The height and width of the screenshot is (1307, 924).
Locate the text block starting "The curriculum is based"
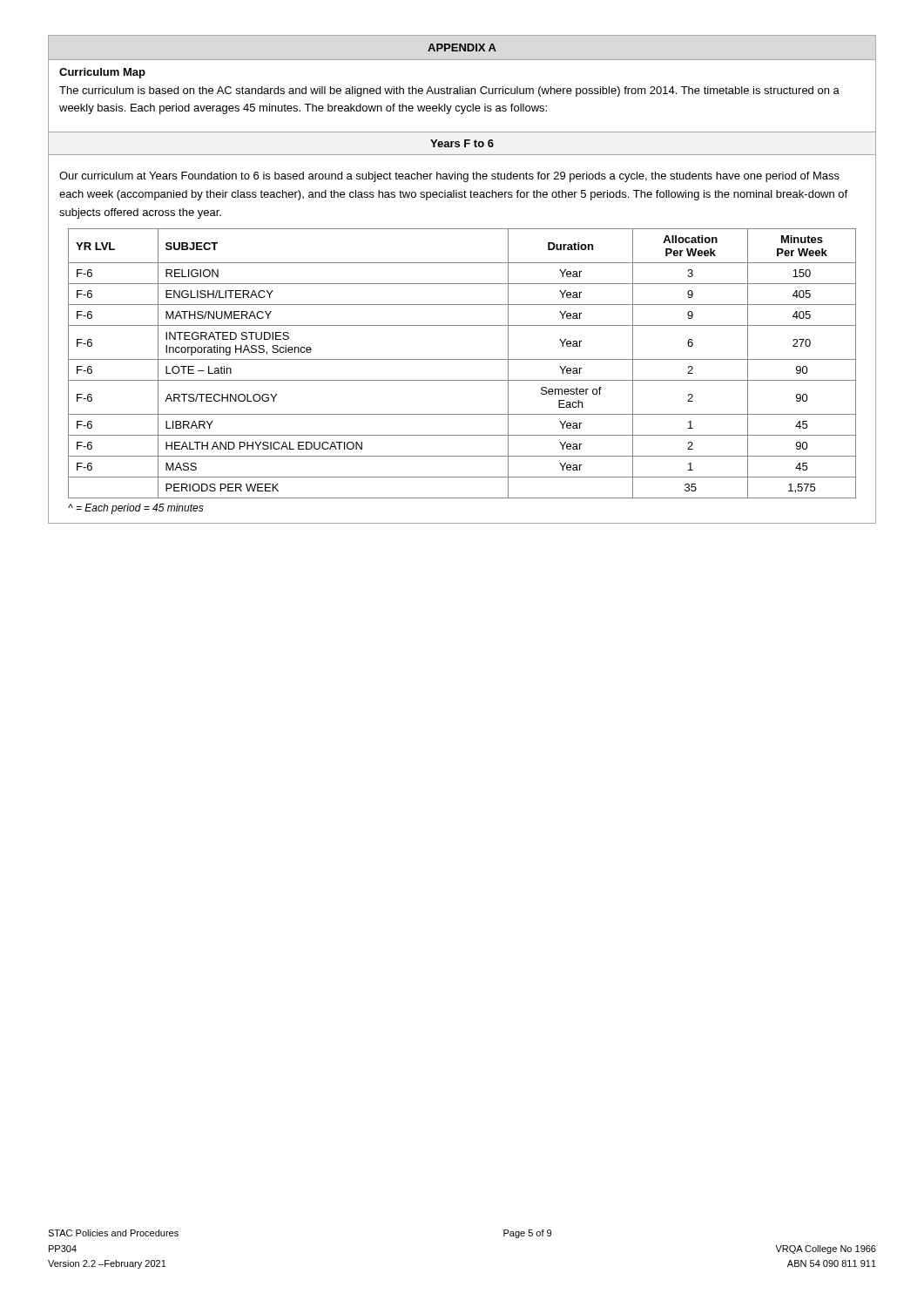click(x=449, y=99)
